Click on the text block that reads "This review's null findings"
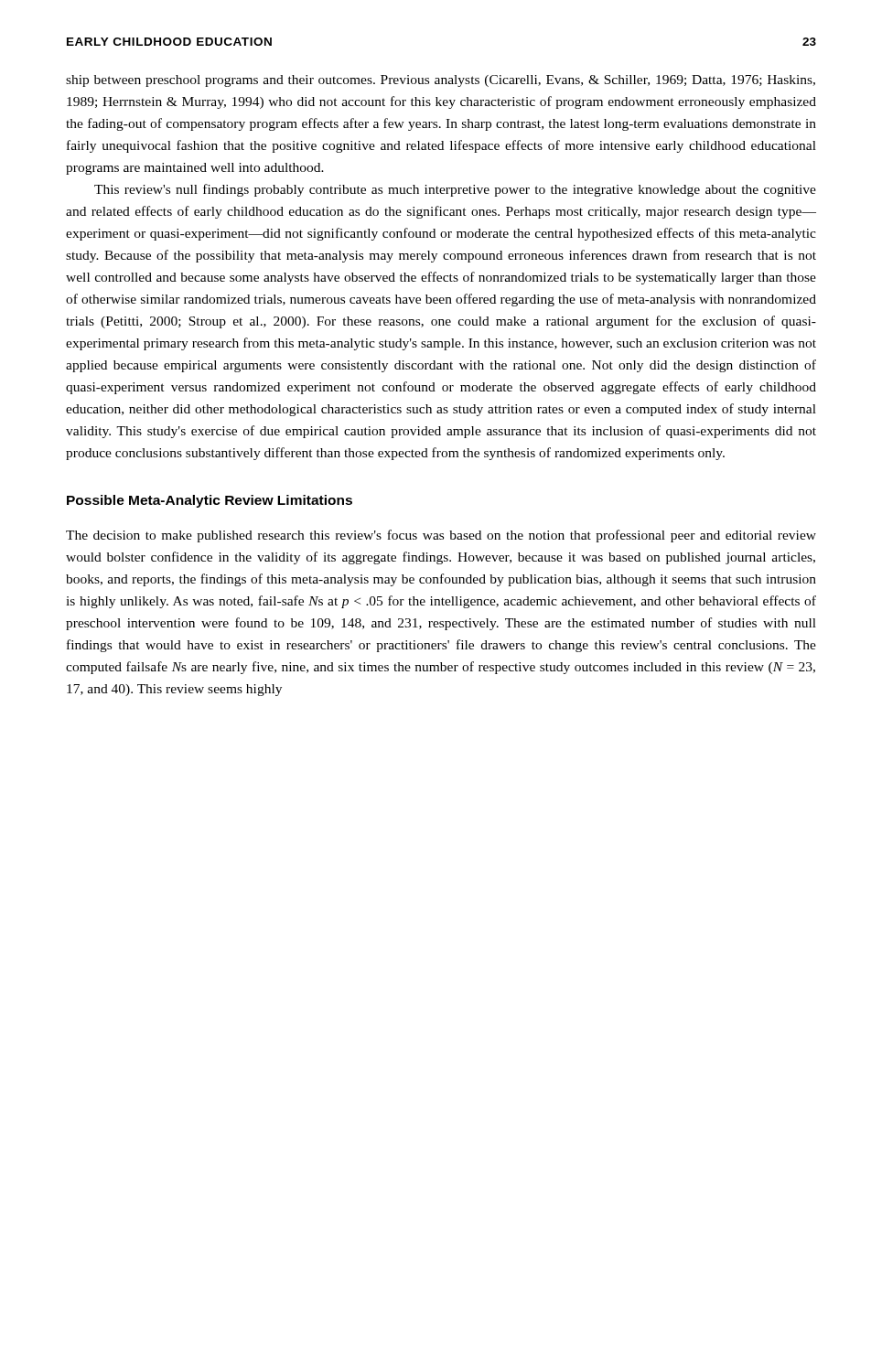Image resolution: width=882 pixels, height=1372 pixels. [441, 321]
